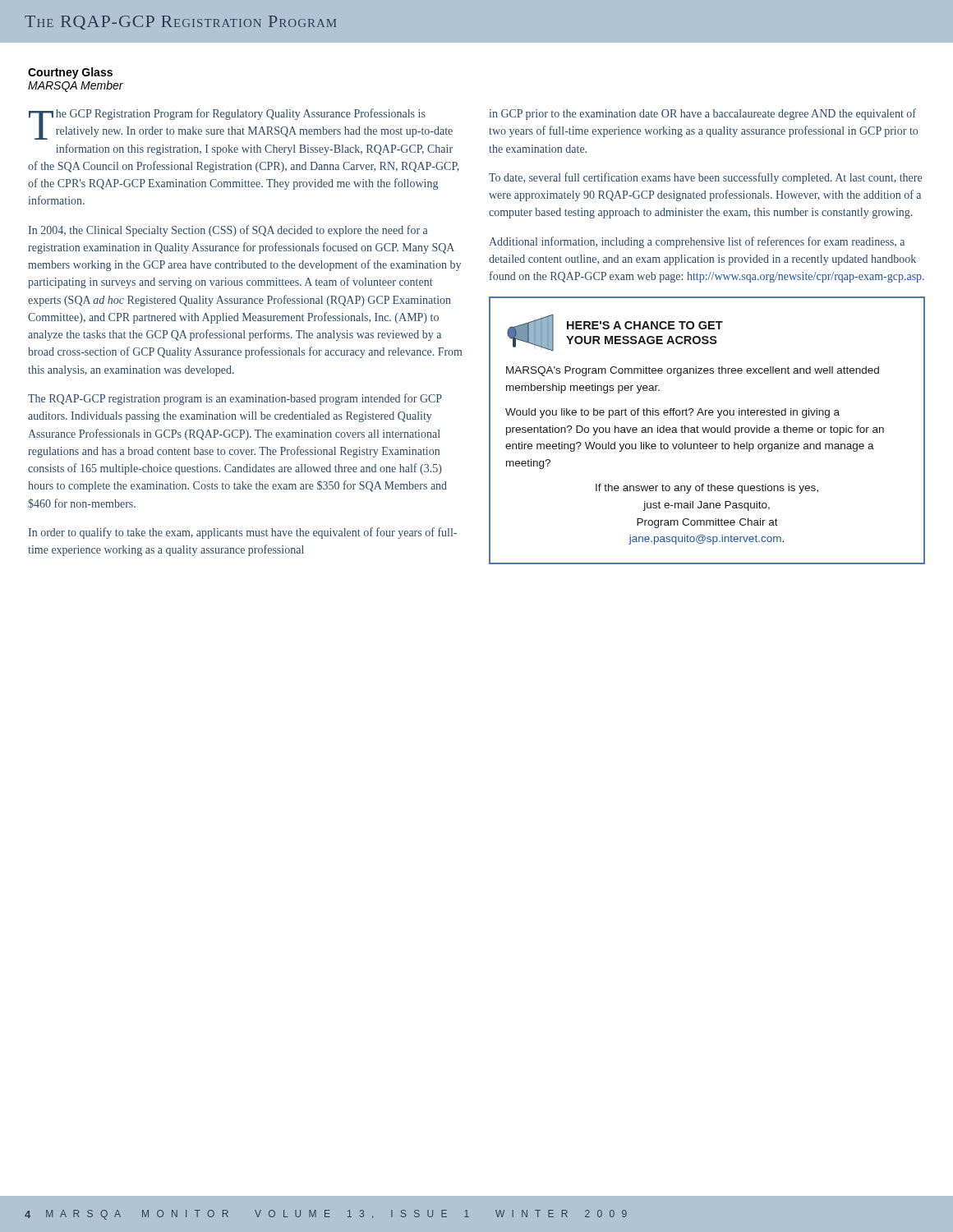Image resolution: width=953 pixels, height=1232 pixels.
Task: Find "HERE'S A CHANCE TO GETYOUR MESSAGE ACROSS" on this page
Action: (644, 333)
